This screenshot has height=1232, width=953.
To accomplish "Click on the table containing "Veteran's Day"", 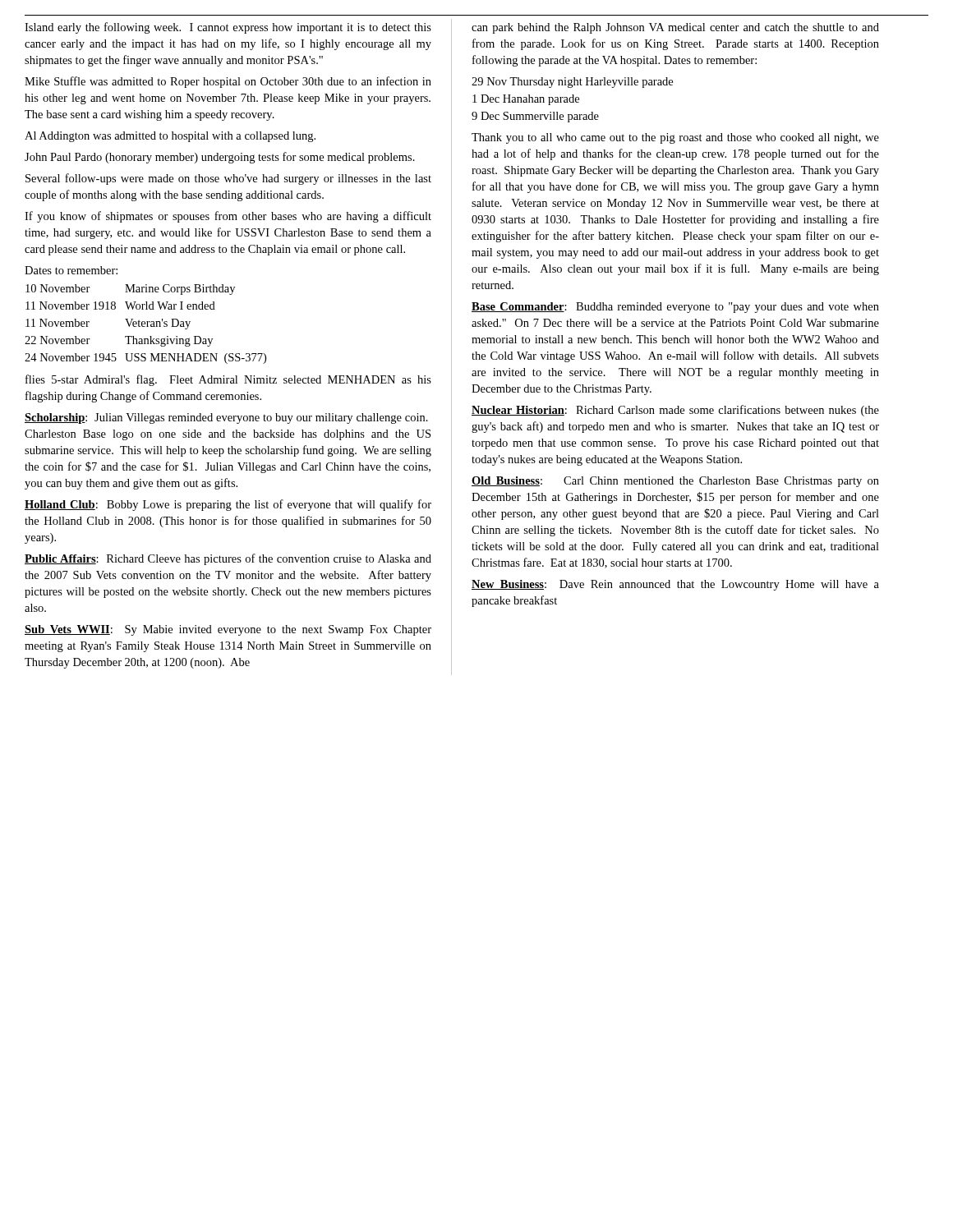I will (x=228, y=323).
